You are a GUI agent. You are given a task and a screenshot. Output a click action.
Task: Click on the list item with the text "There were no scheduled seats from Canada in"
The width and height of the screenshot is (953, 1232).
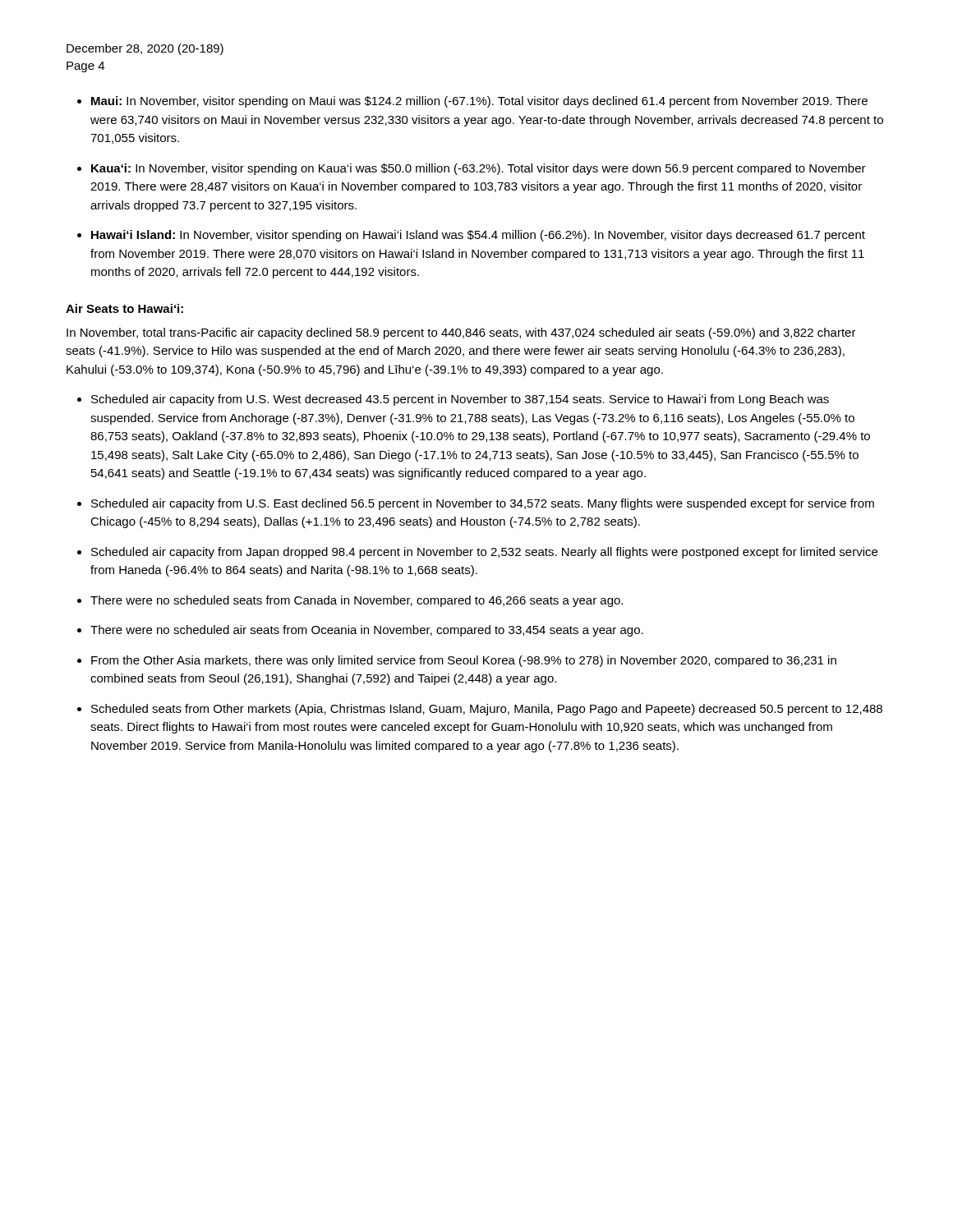pos(357,600)
